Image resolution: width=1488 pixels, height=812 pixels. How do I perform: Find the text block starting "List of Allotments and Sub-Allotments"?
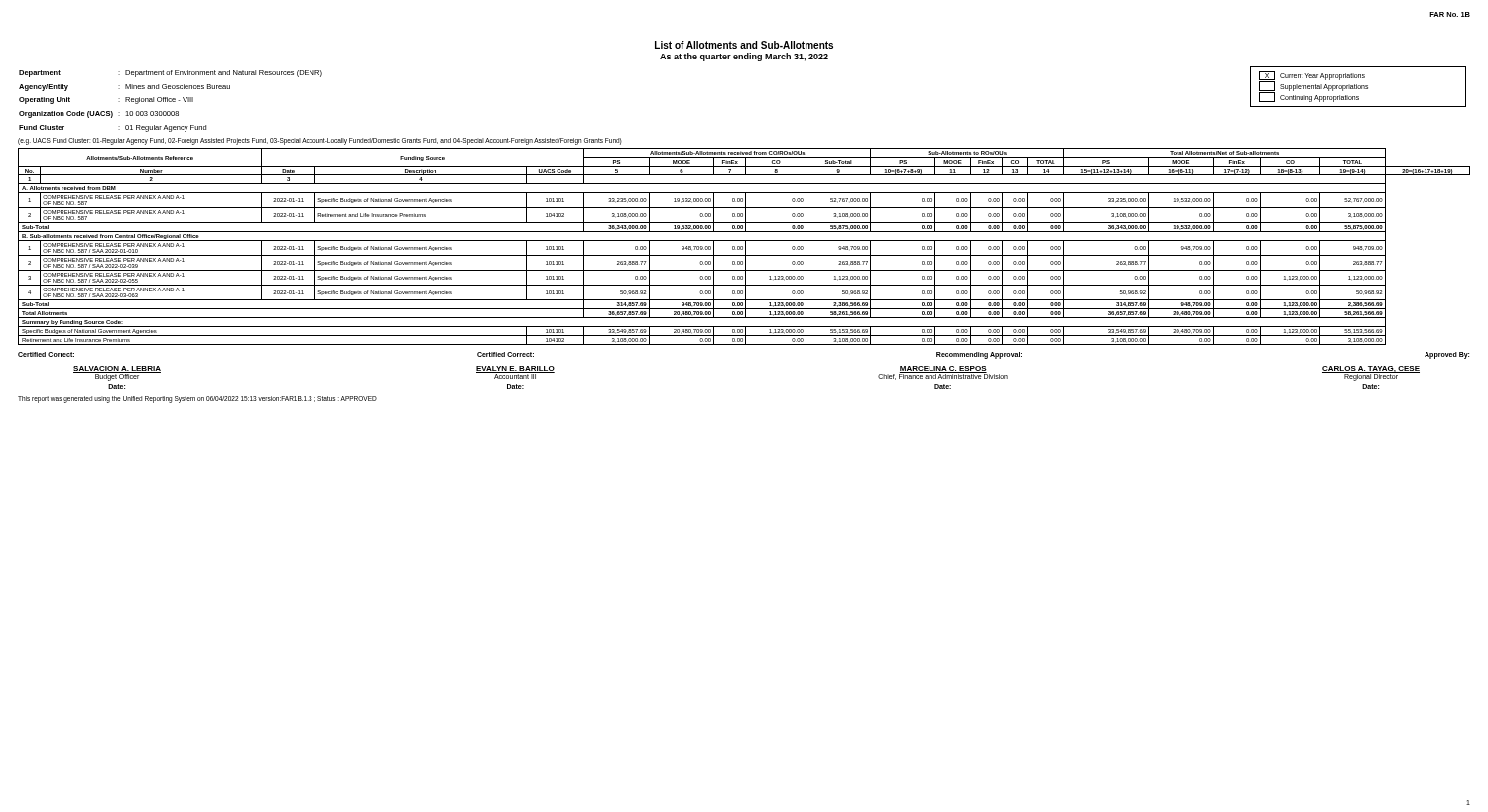coord(744,45)
